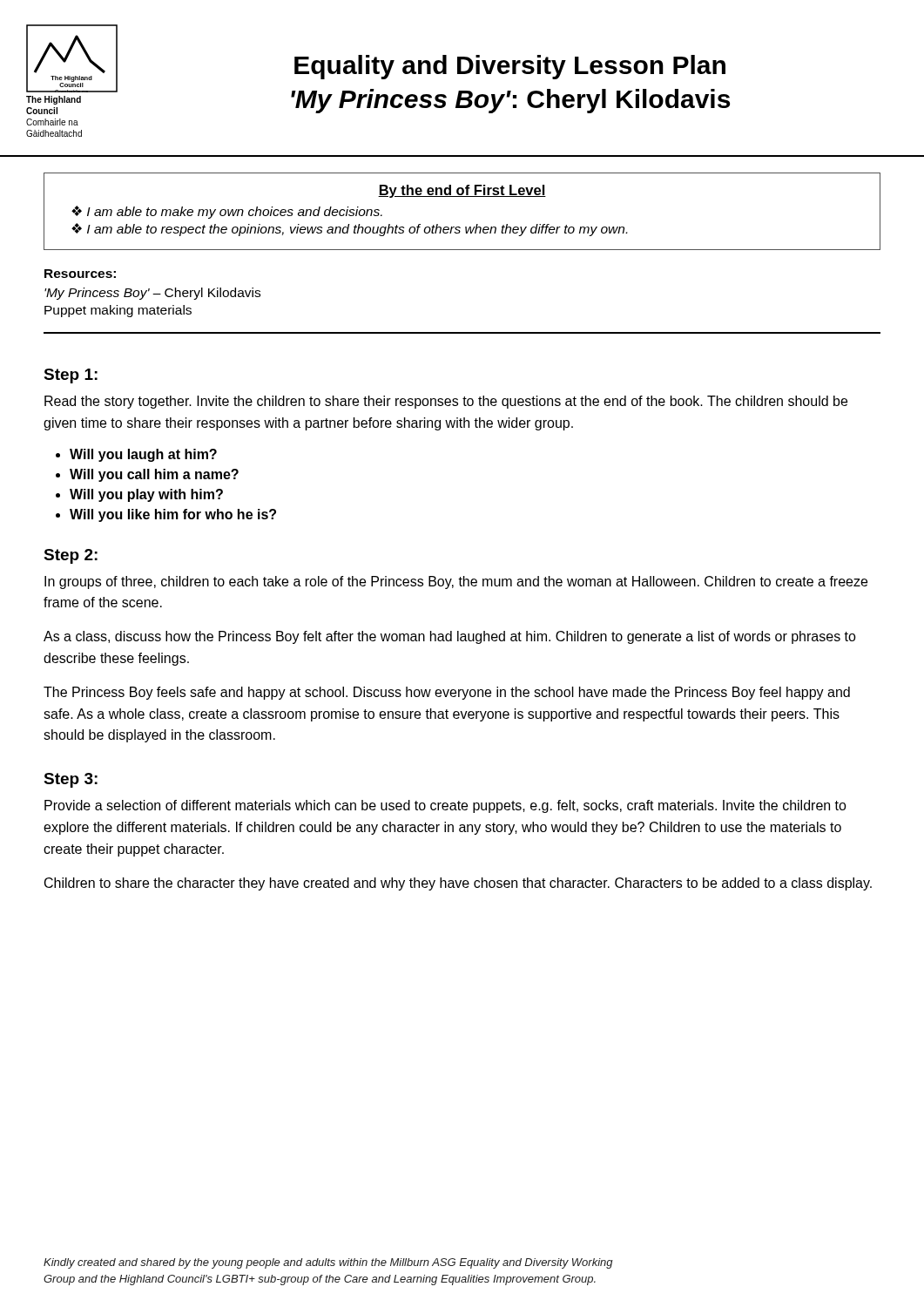Find the text starting "Will you call him a name?"
This screenshot has height=1307, width=924.
[x=154, y=474]
